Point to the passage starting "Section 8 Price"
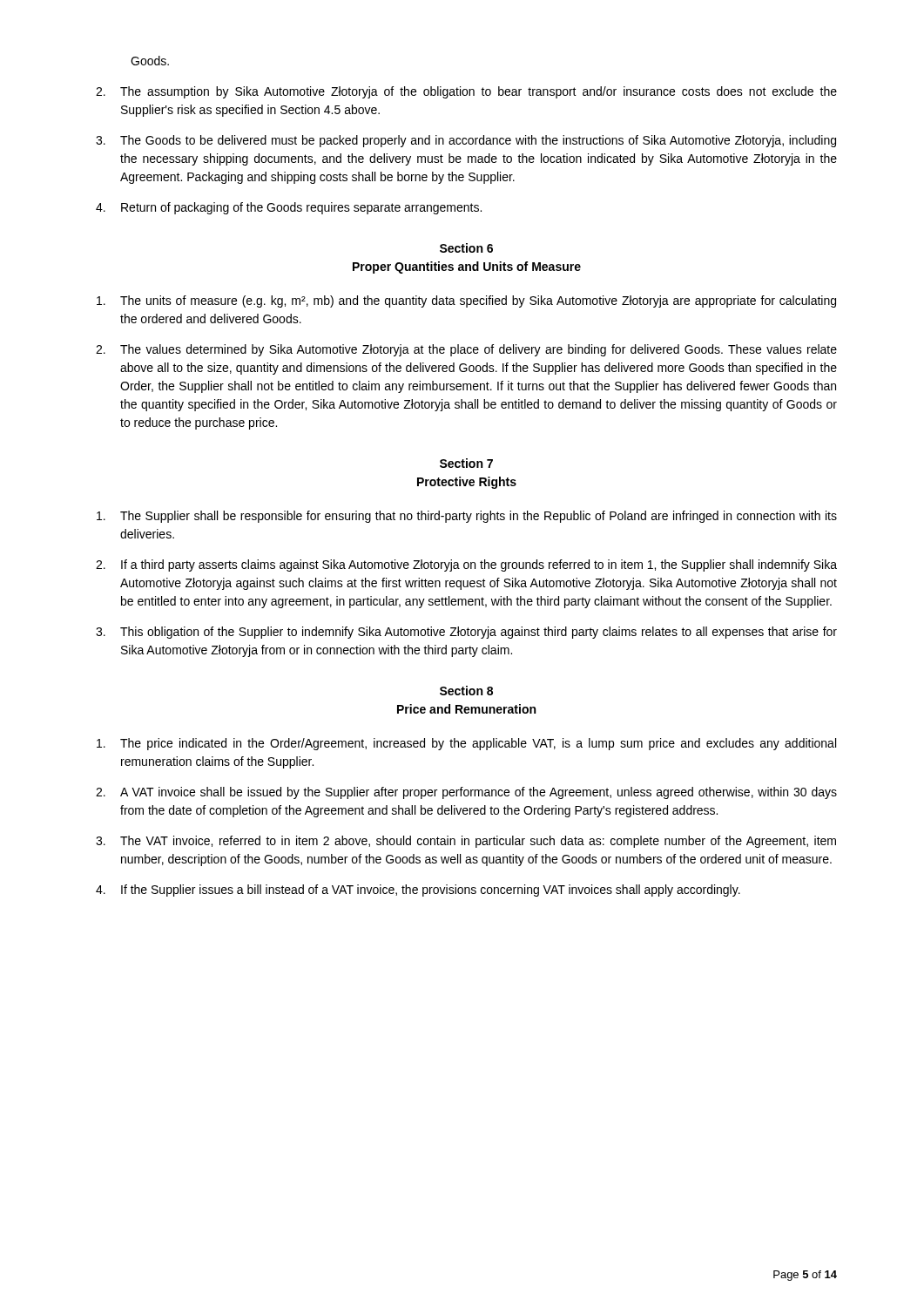924x1307 pixels. pos(466,701)
